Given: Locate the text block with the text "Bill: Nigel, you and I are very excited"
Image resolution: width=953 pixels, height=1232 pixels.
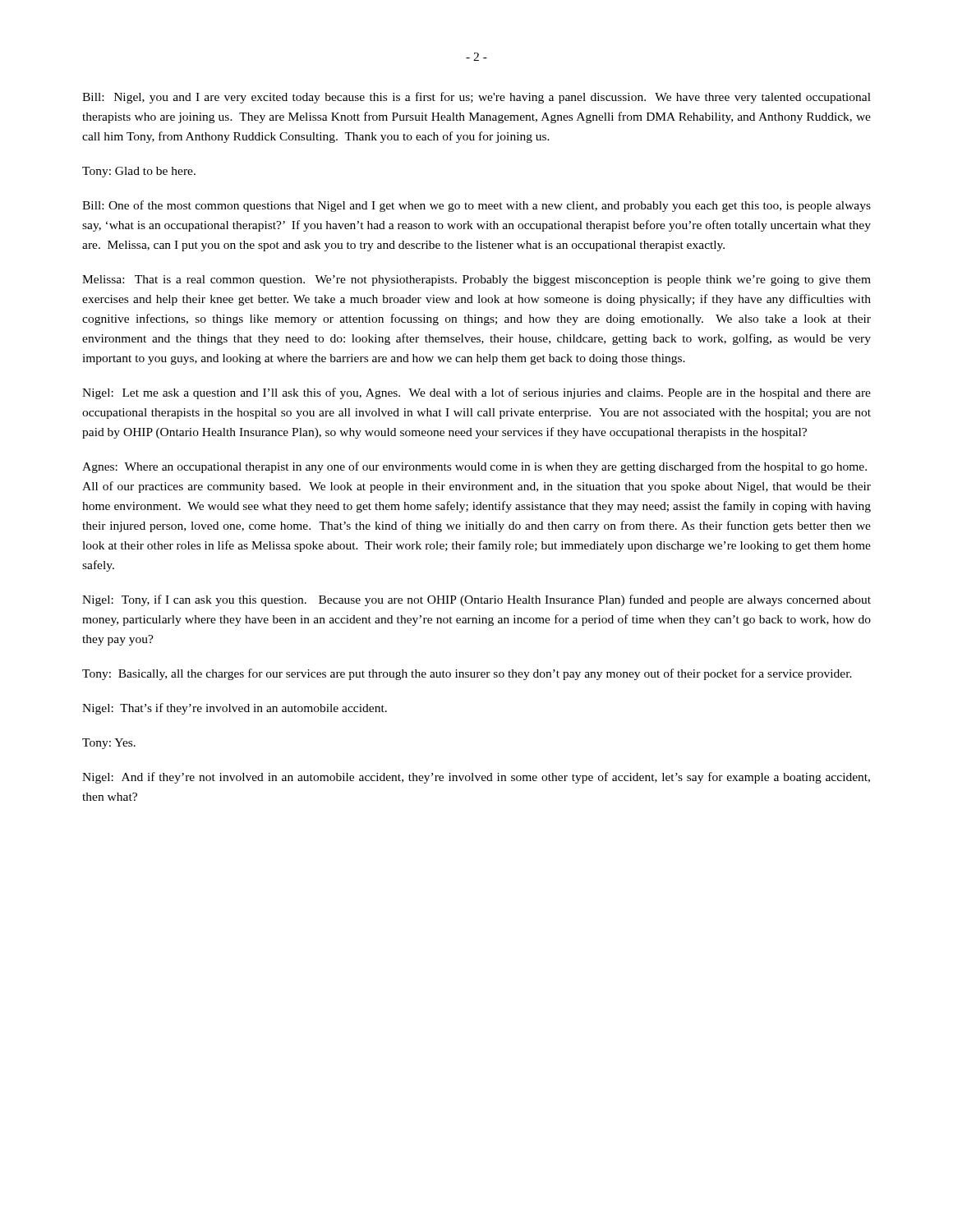Looking at the screenshot, I should coord(476,116).
